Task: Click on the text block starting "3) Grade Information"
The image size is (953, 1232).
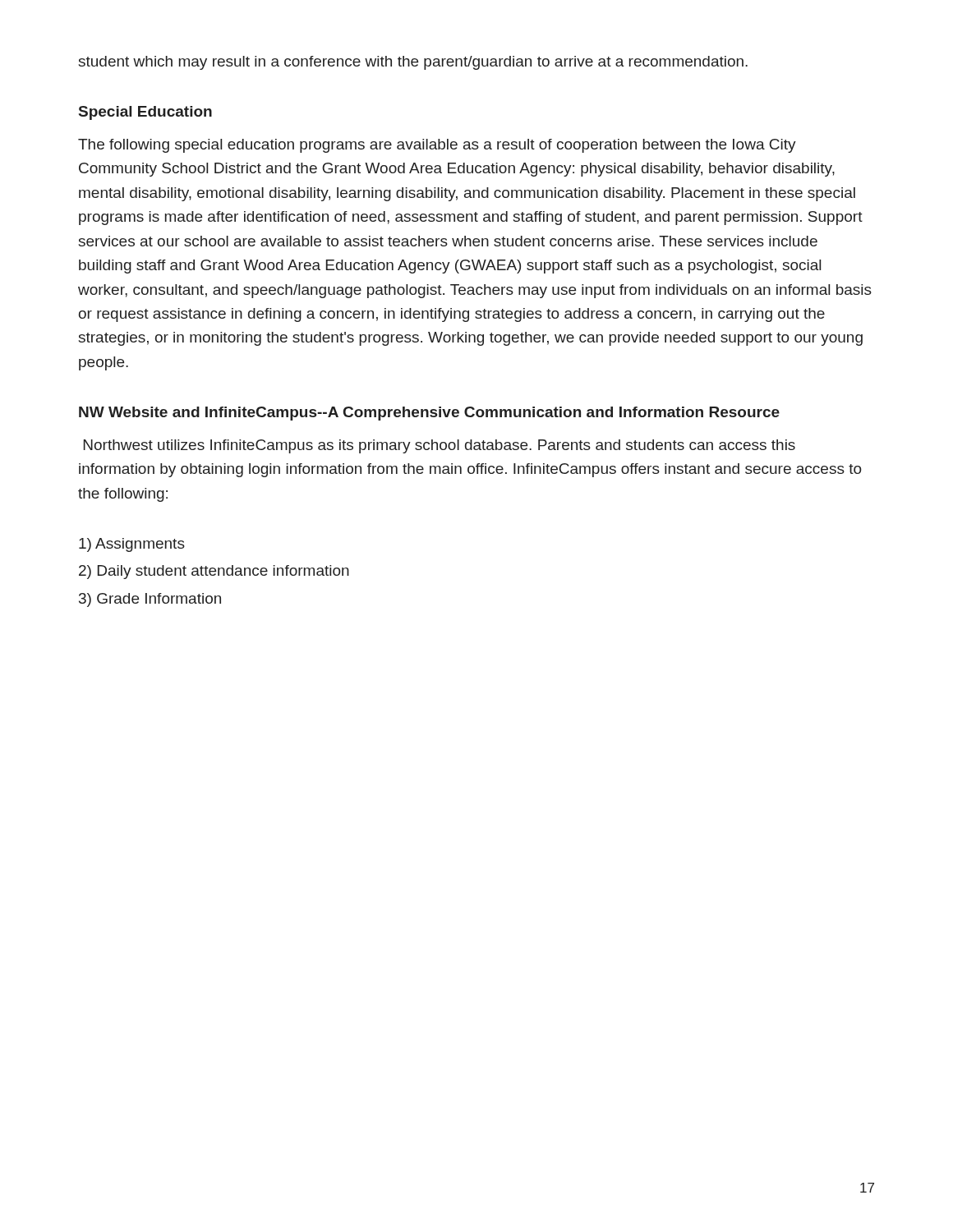Action: tap(150, 598)
